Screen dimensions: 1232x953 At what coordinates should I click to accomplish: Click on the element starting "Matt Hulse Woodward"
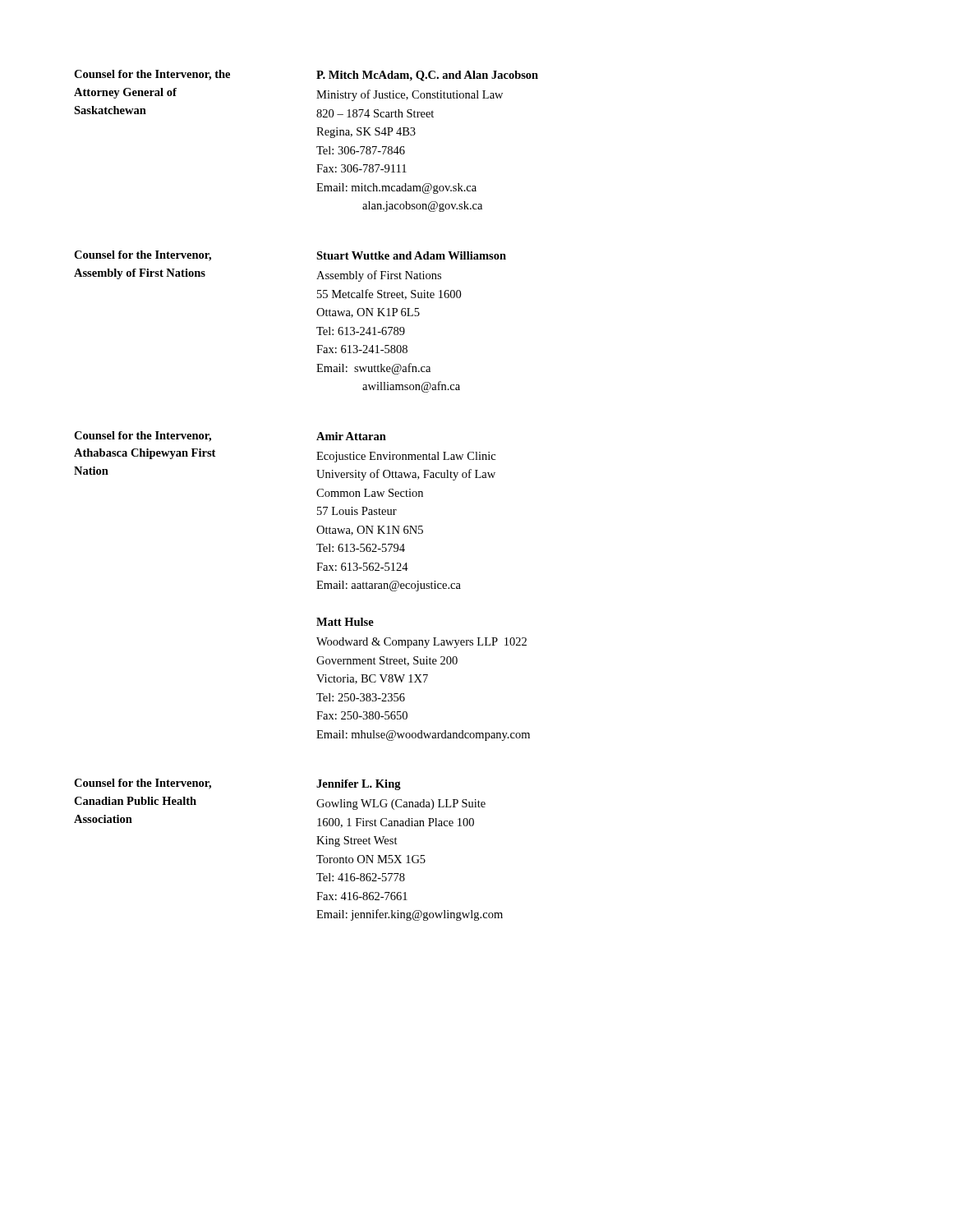click(x=345, y=622)
